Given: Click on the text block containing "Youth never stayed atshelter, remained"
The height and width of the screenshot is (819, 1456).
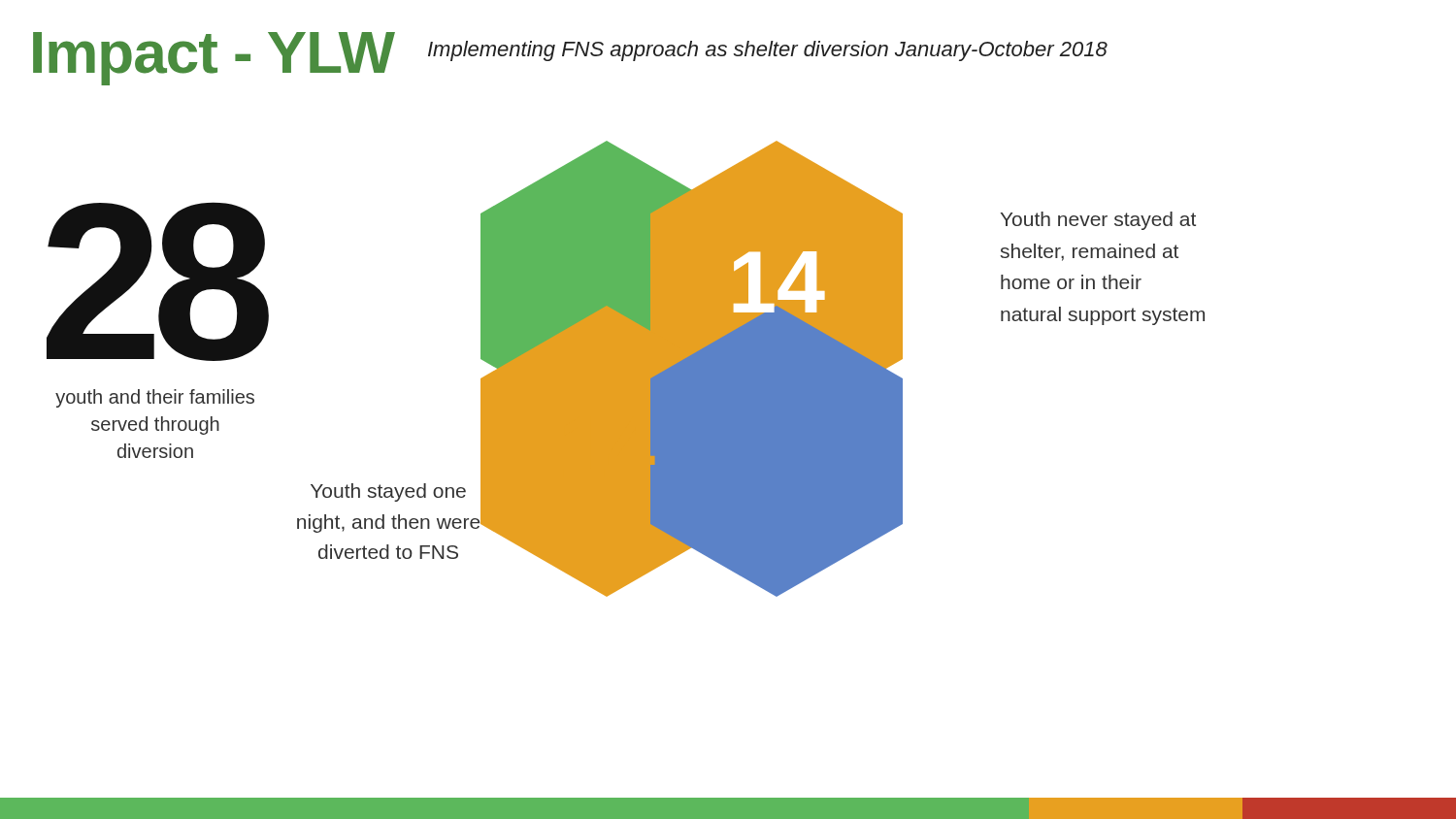Looking at the screenshot, I should point(1103,266).
